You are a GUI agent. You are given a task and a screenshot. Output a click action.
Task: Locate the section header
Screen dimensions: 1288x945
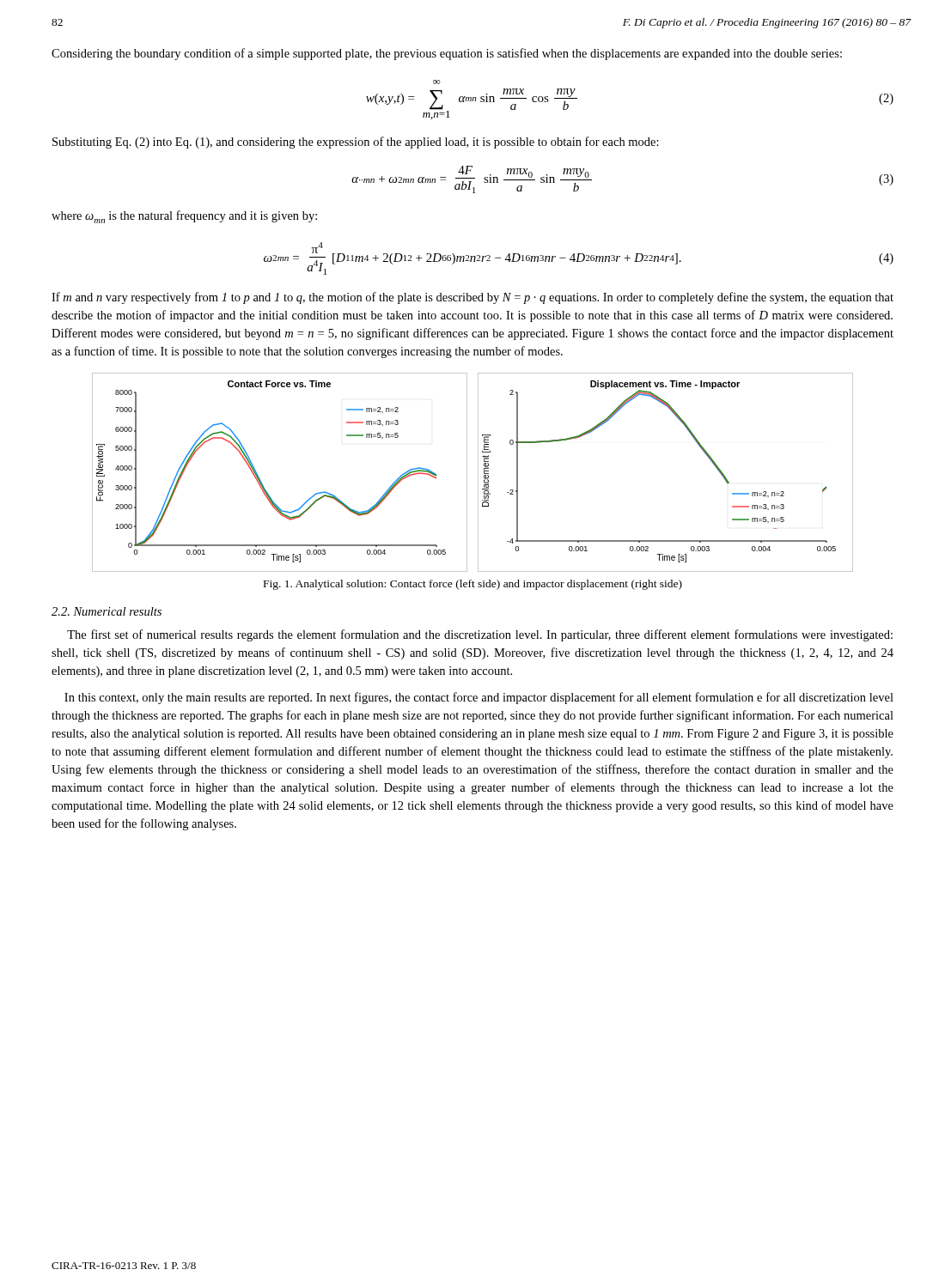pyautogui.click(x=107, y=611)
